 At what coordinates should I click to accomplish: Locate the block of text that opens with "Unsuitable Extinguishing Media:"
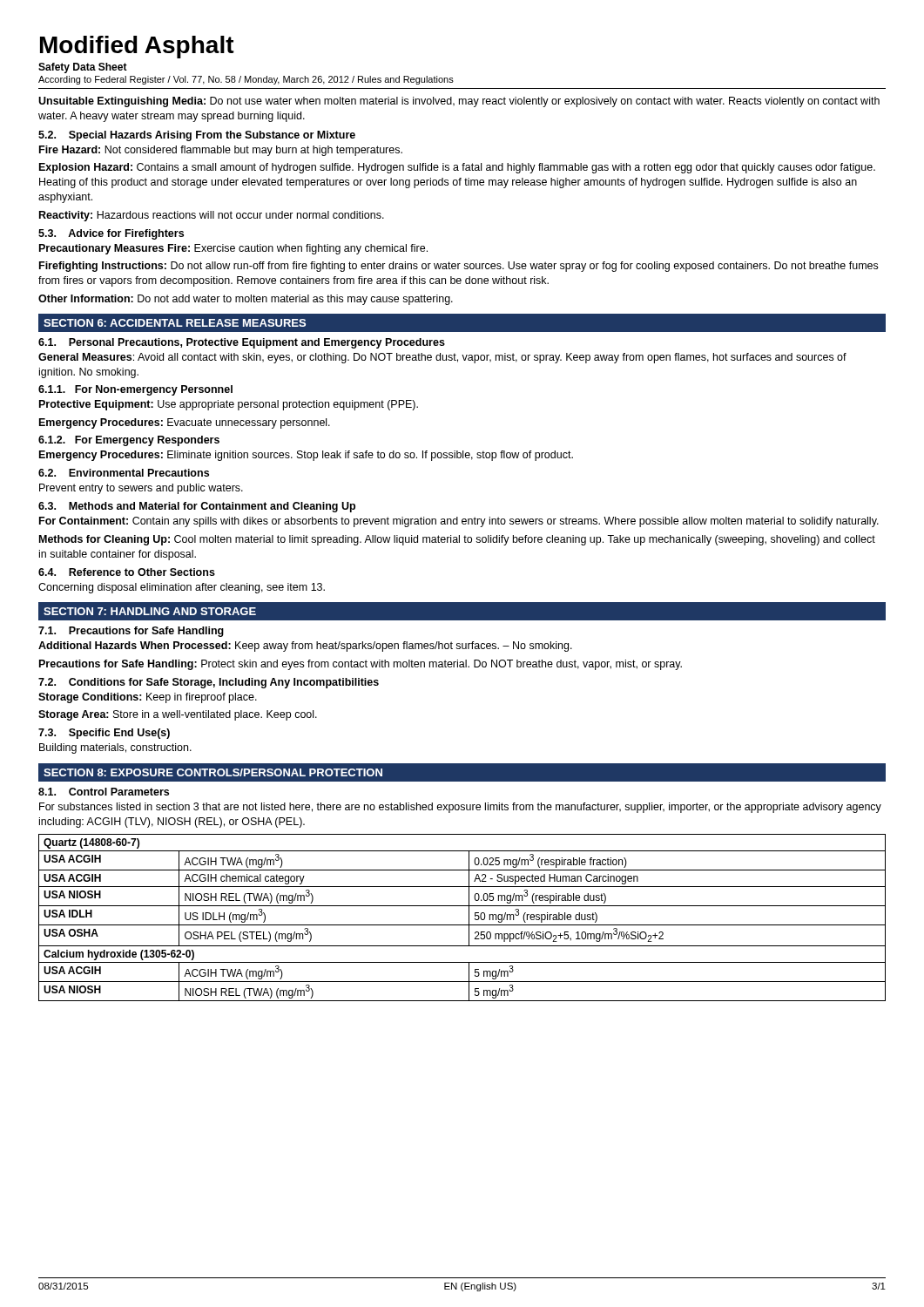point(462,109)
